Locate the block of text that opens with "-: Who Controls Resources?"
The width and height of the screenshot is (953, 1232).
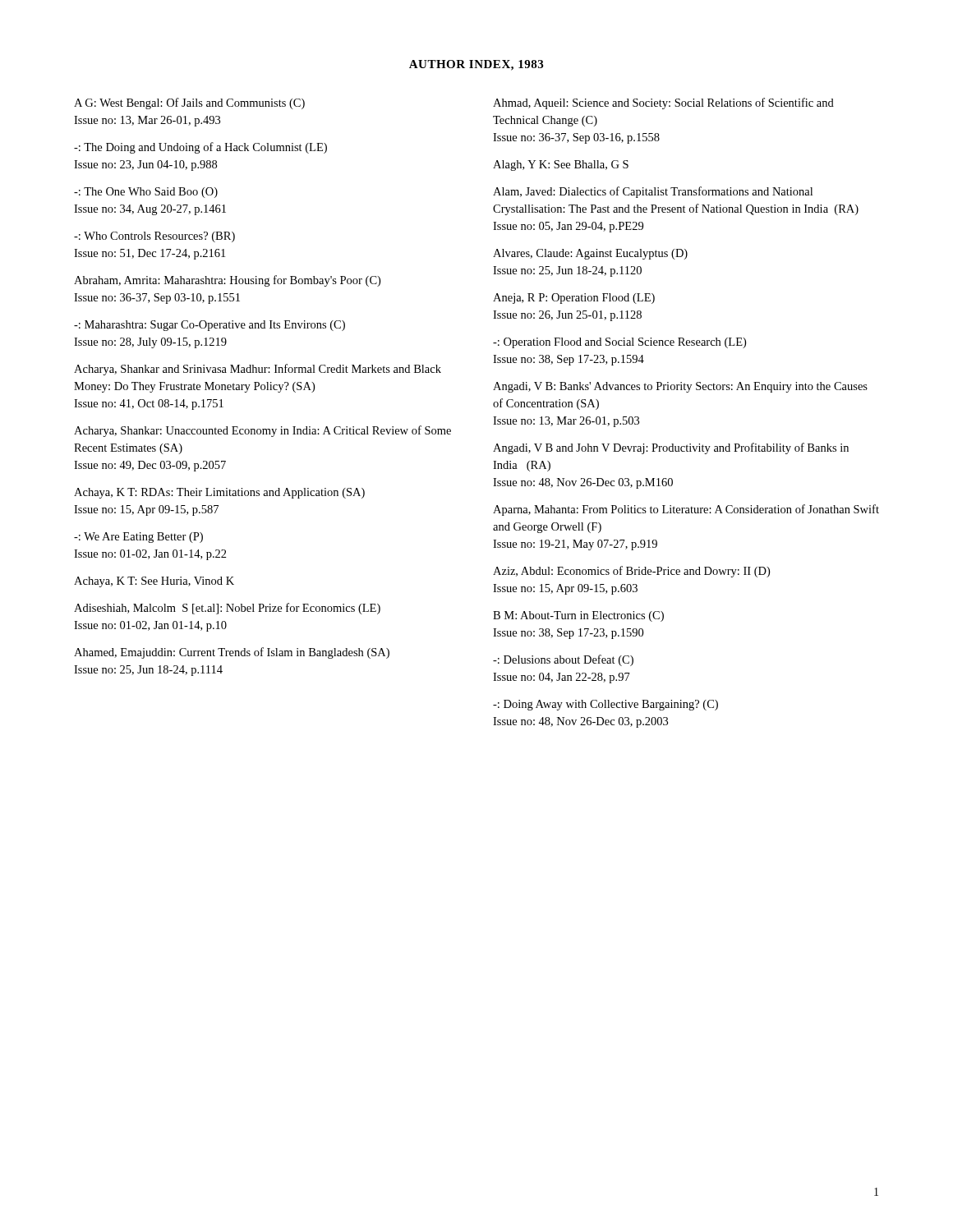(x=154, y=237)
